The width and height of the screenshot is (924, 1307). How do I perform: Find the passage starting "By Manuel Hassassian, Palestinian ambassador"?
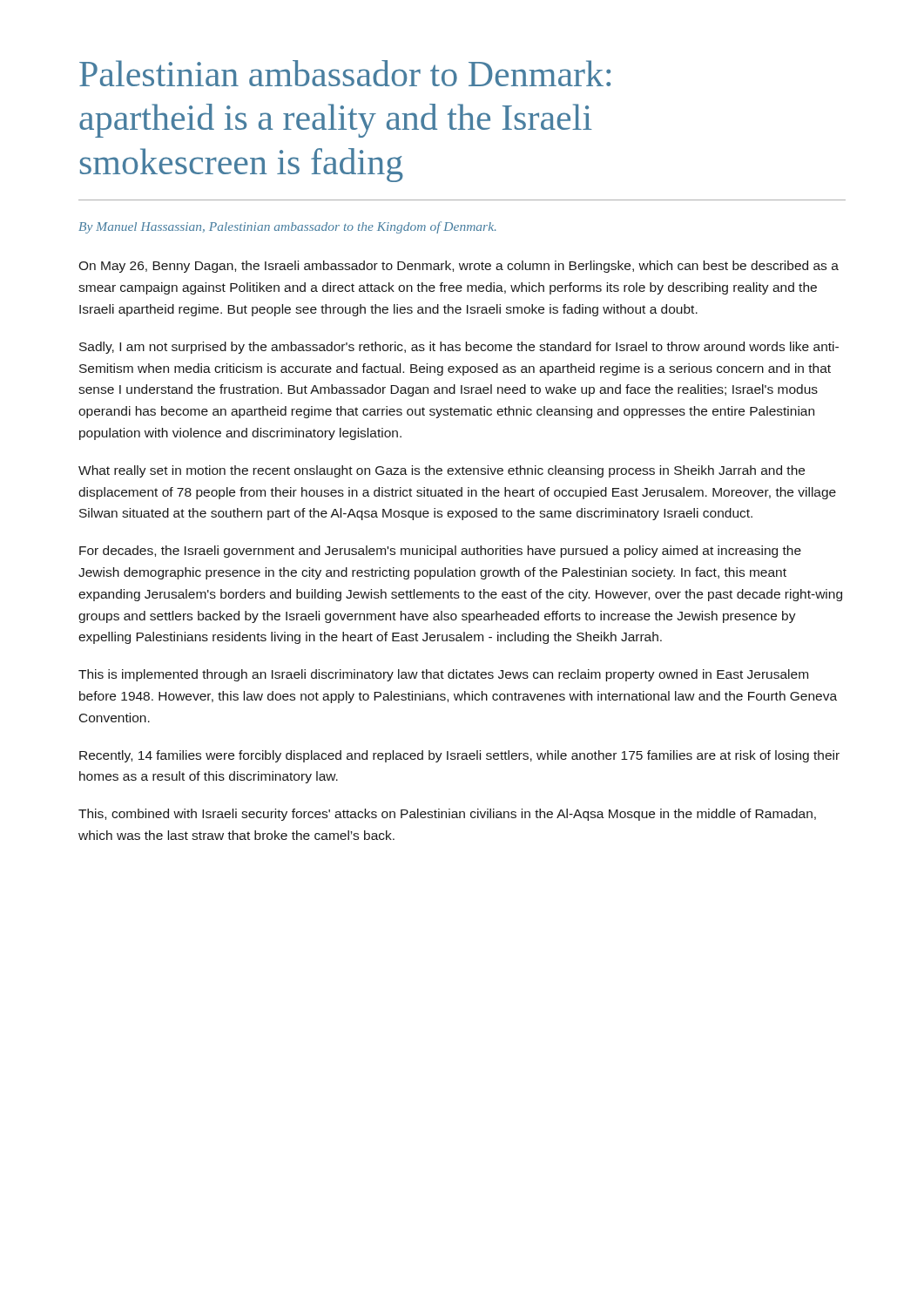tap(288, 226)
